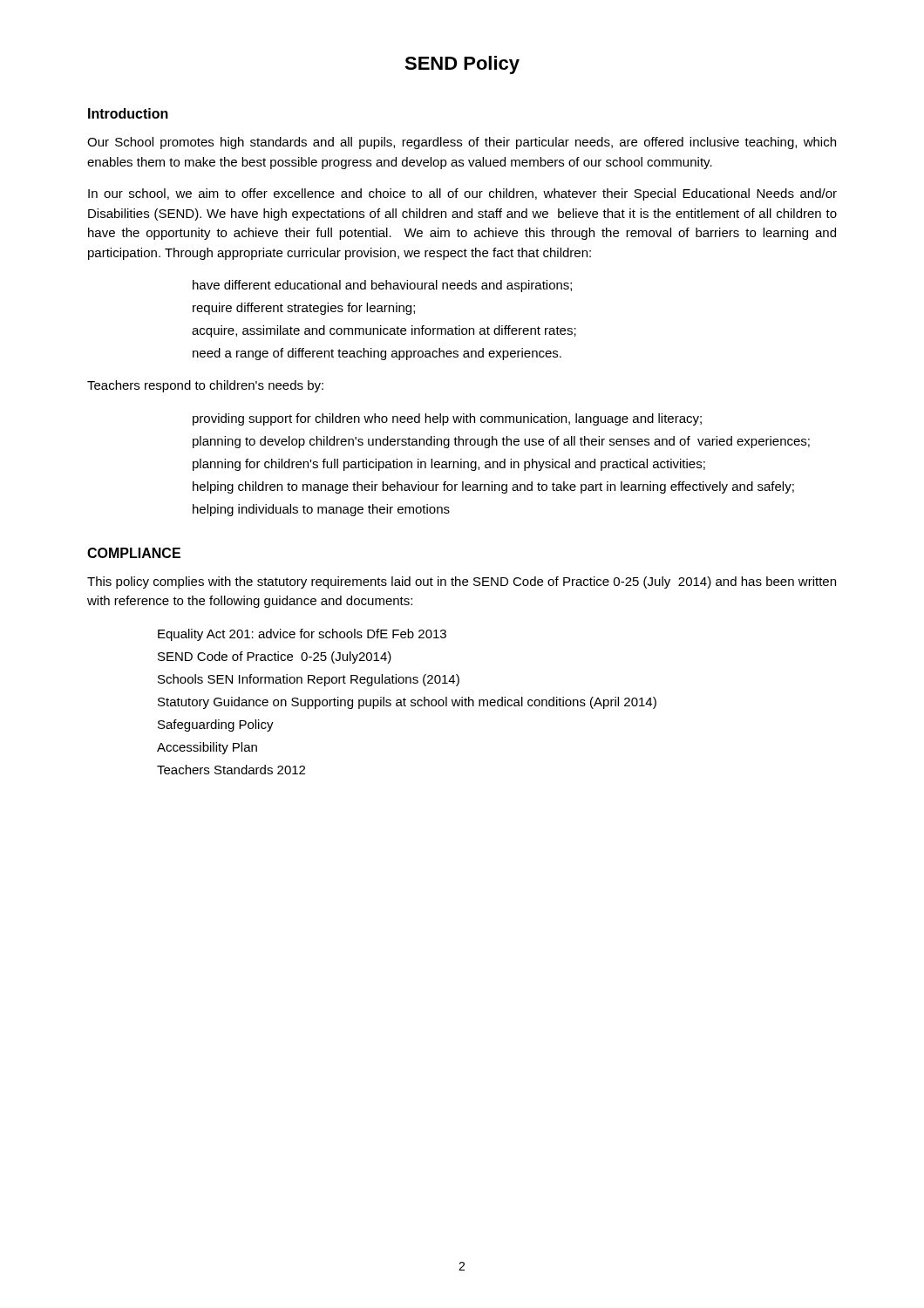Locate the list item that says "need a range"
Image resolution: width=924 pixels, height=1308 pixels.
coord(377,353)
